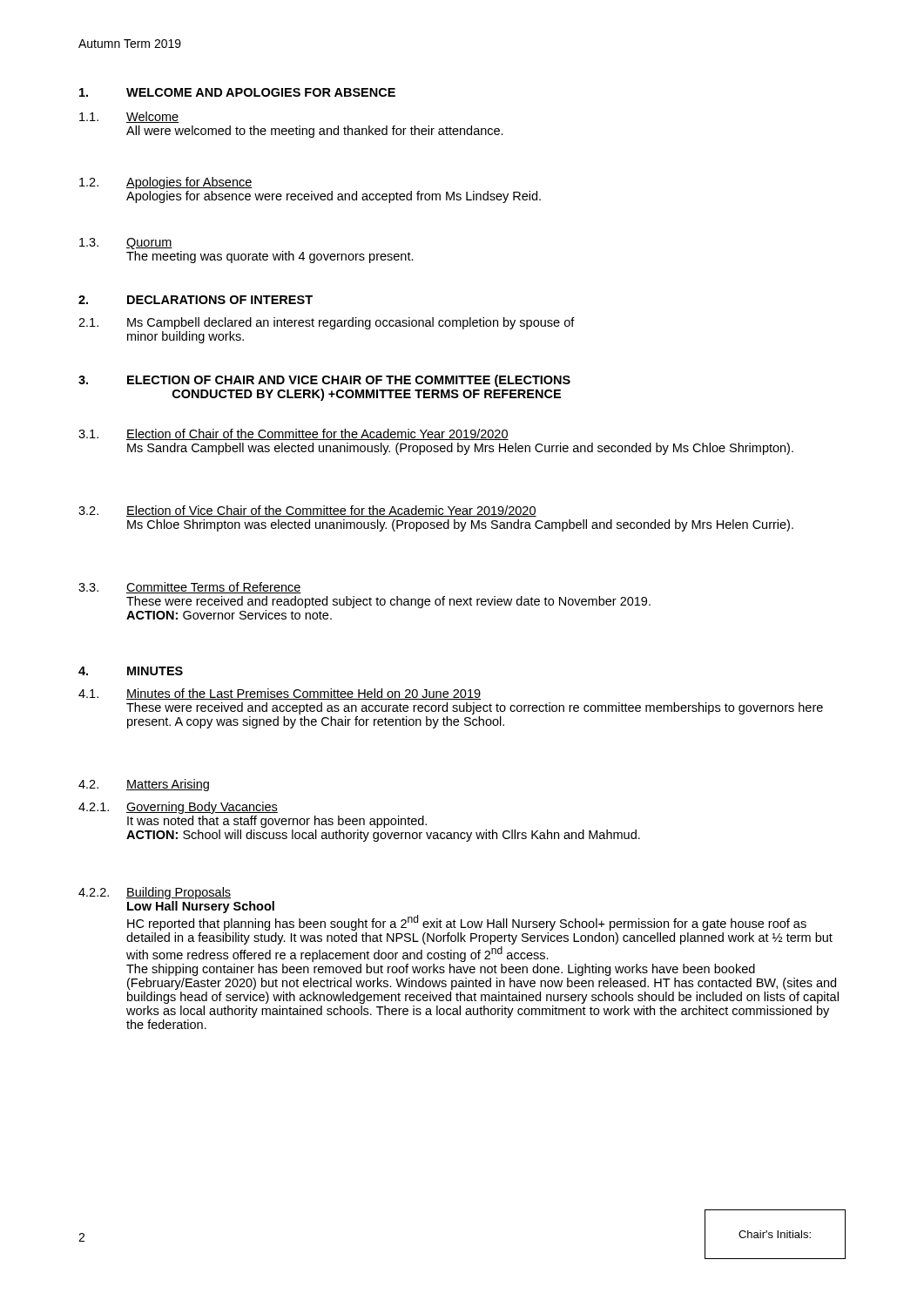Point to "Chair's Initials:"
Viewport: 924px width, 1307px height.
coord(775,1234)
